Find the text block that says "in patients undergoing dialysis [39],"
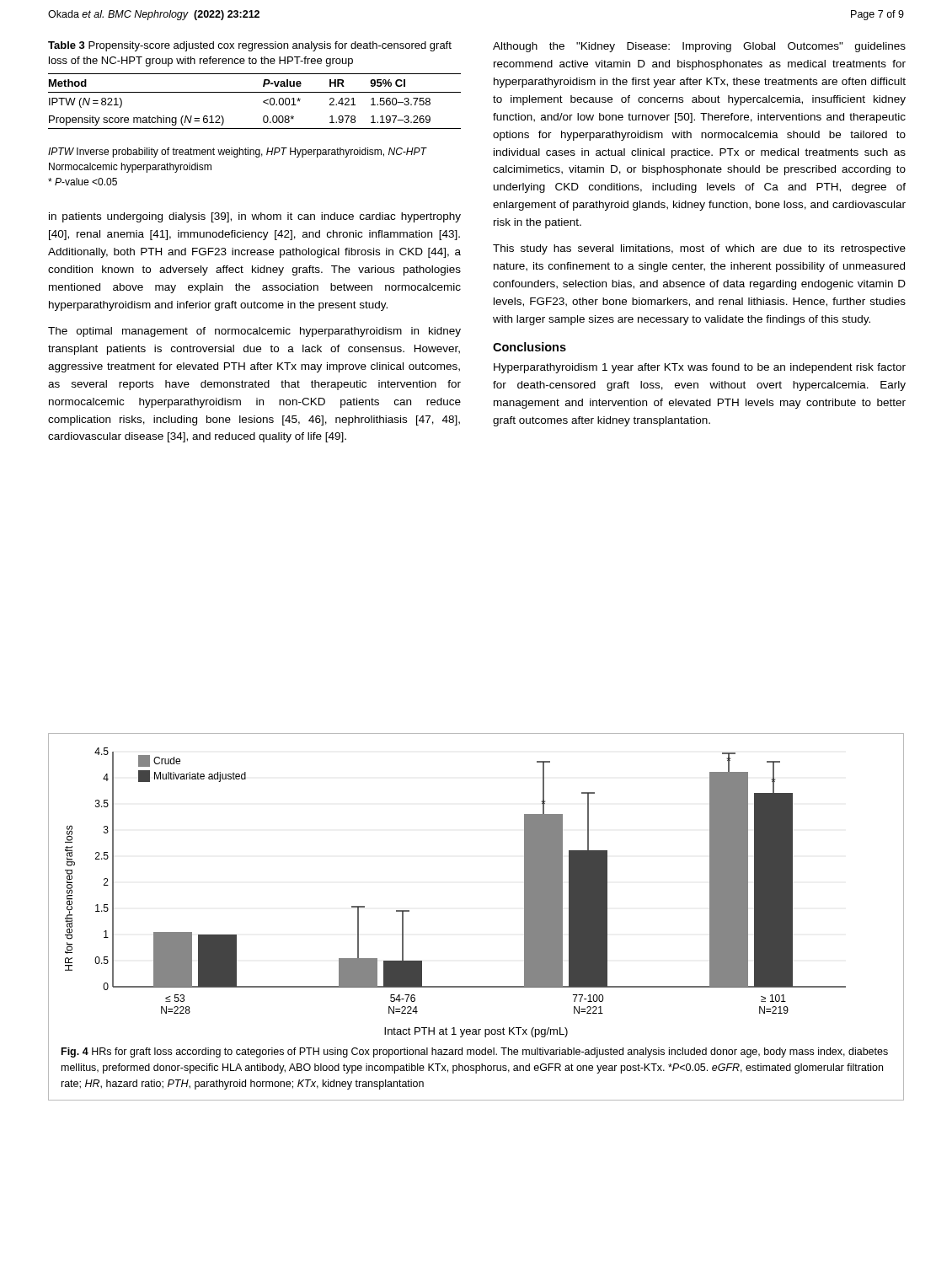Screen dimensions: 1264x952 coord(254,261)
